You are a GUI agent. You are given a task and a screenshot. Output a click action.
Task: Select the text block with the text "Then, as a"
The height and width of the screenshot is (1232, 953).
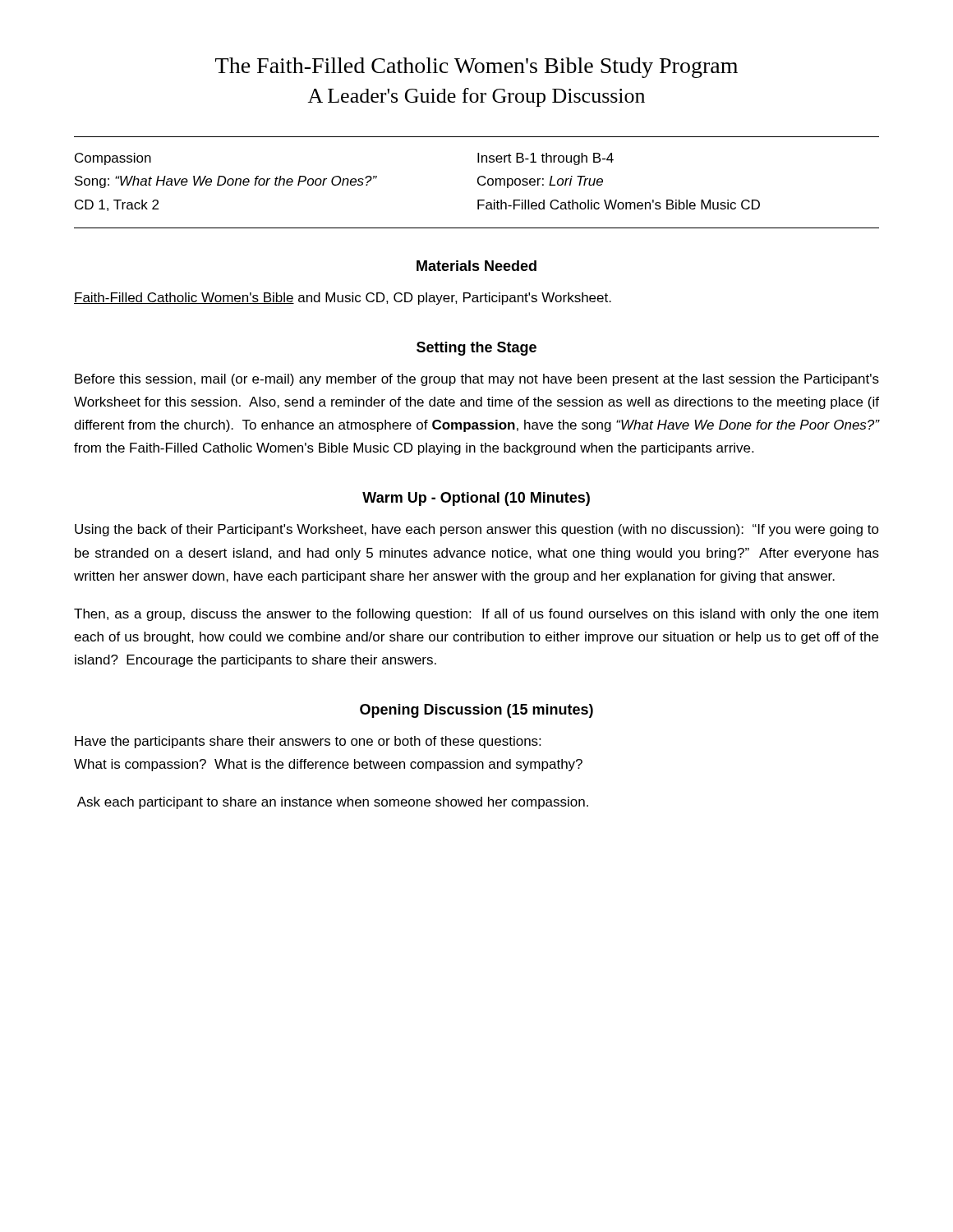click(x=476, y=637)
